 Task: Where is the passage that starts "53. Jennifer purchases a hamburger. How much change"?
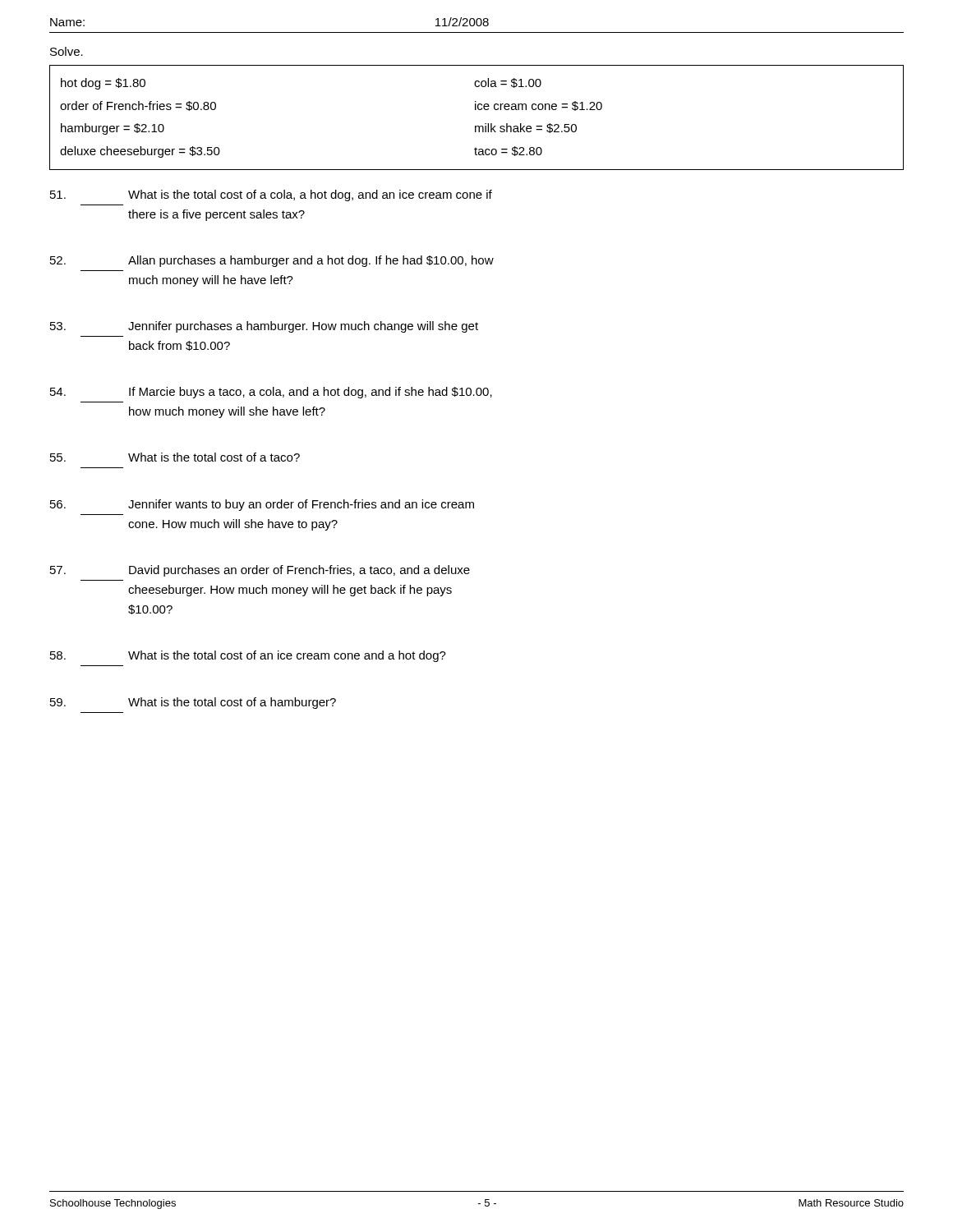tap(476, 336)
